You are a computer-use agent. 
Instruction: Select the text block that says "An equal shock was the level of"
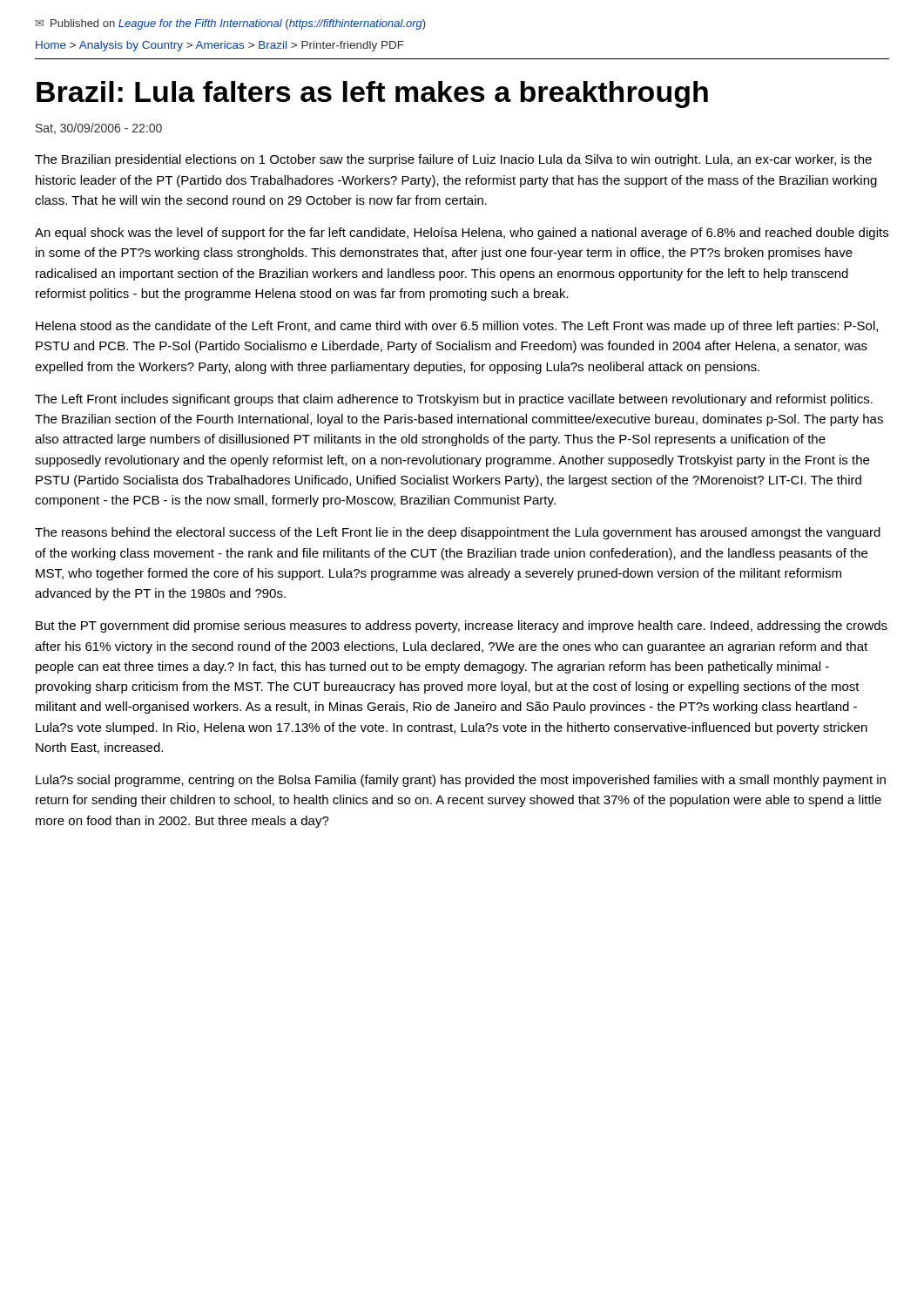pyautogui.click(x=462, y=263)
